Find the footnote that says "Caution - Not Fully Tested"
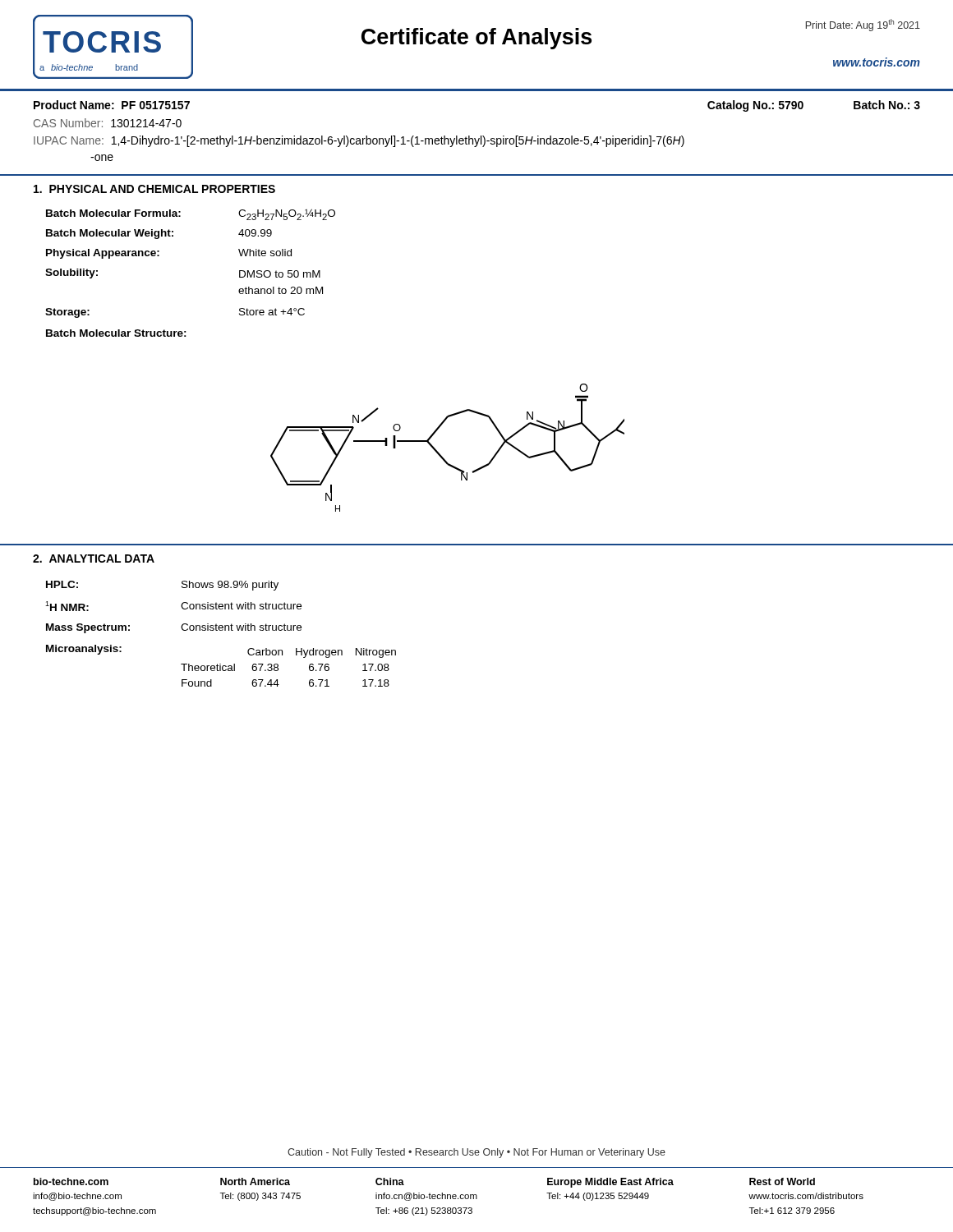This screenshot has width=953, height=1232. point(476,1152)
